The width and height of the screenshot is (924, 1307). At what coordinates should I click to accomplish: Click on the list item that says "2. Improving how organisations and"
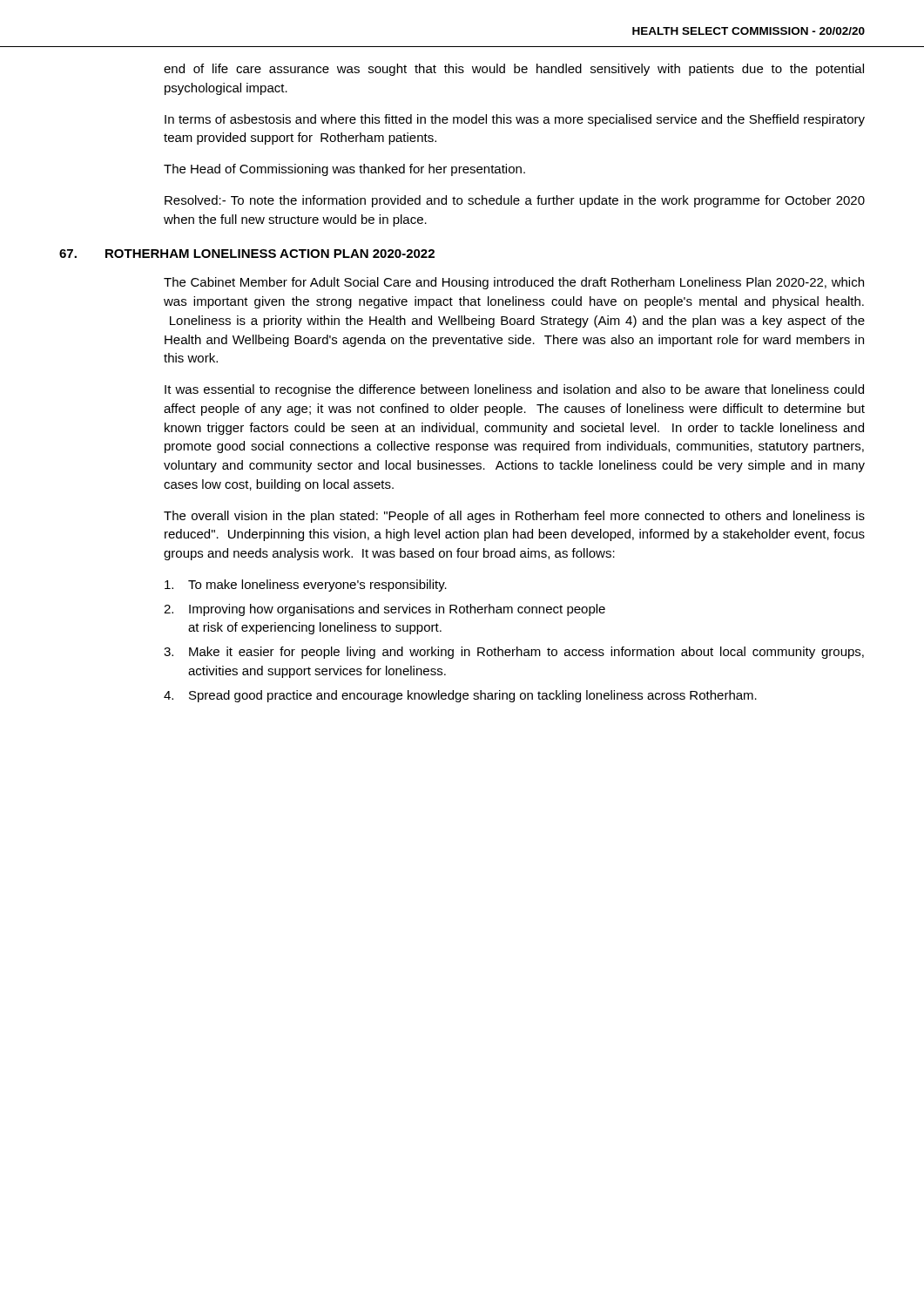pyautogui.click(x=514, y=618)
